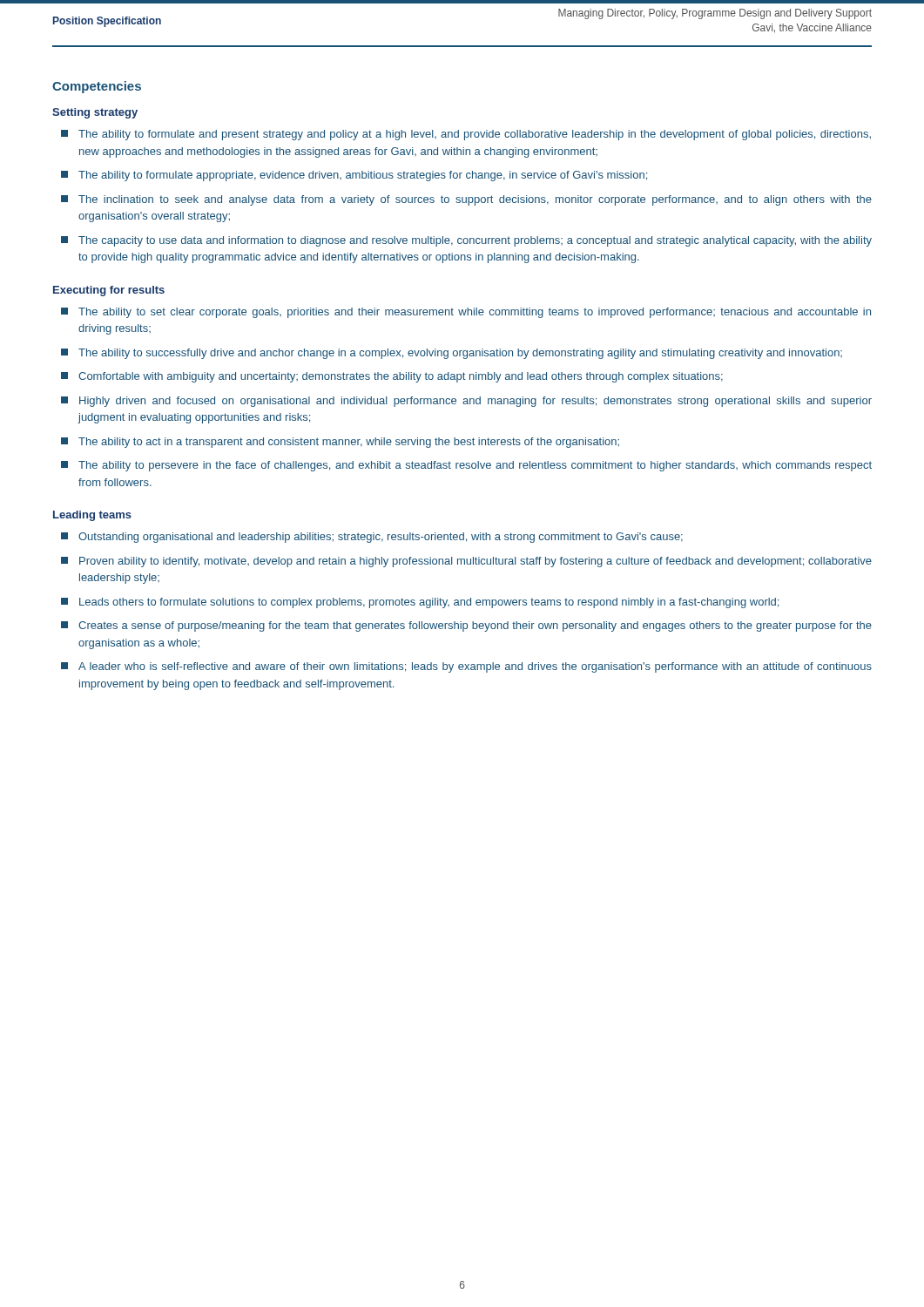This screenshot has height=1307, width=924.
Task: Locate the passage starting "Leading teams"
Action: tap(92, 515)
